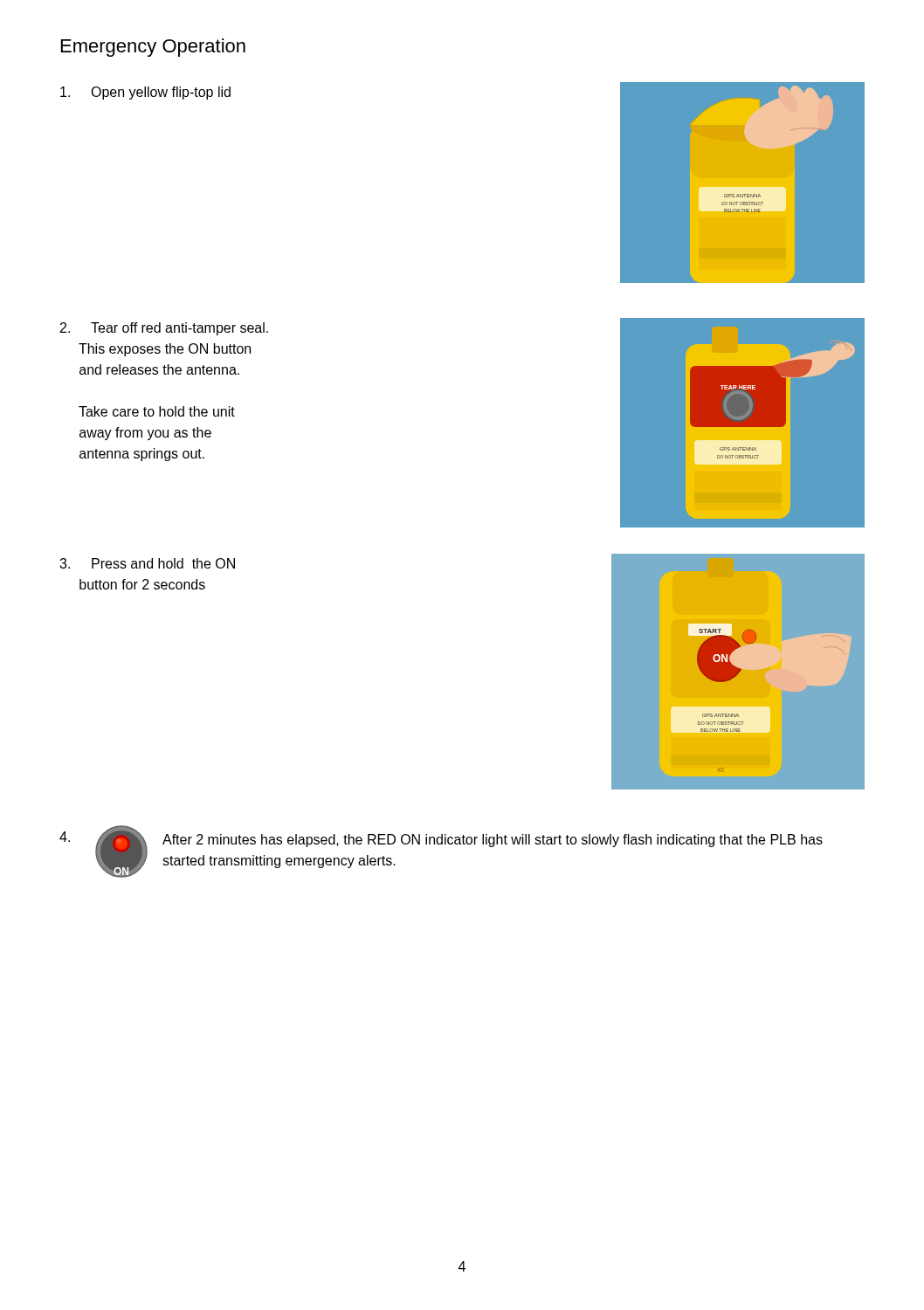The width and height of the screenshot is (924, 1310).
Task: Locate the text block starting "3.Press and hold the ON button for 2"
Action: (148, 573)
